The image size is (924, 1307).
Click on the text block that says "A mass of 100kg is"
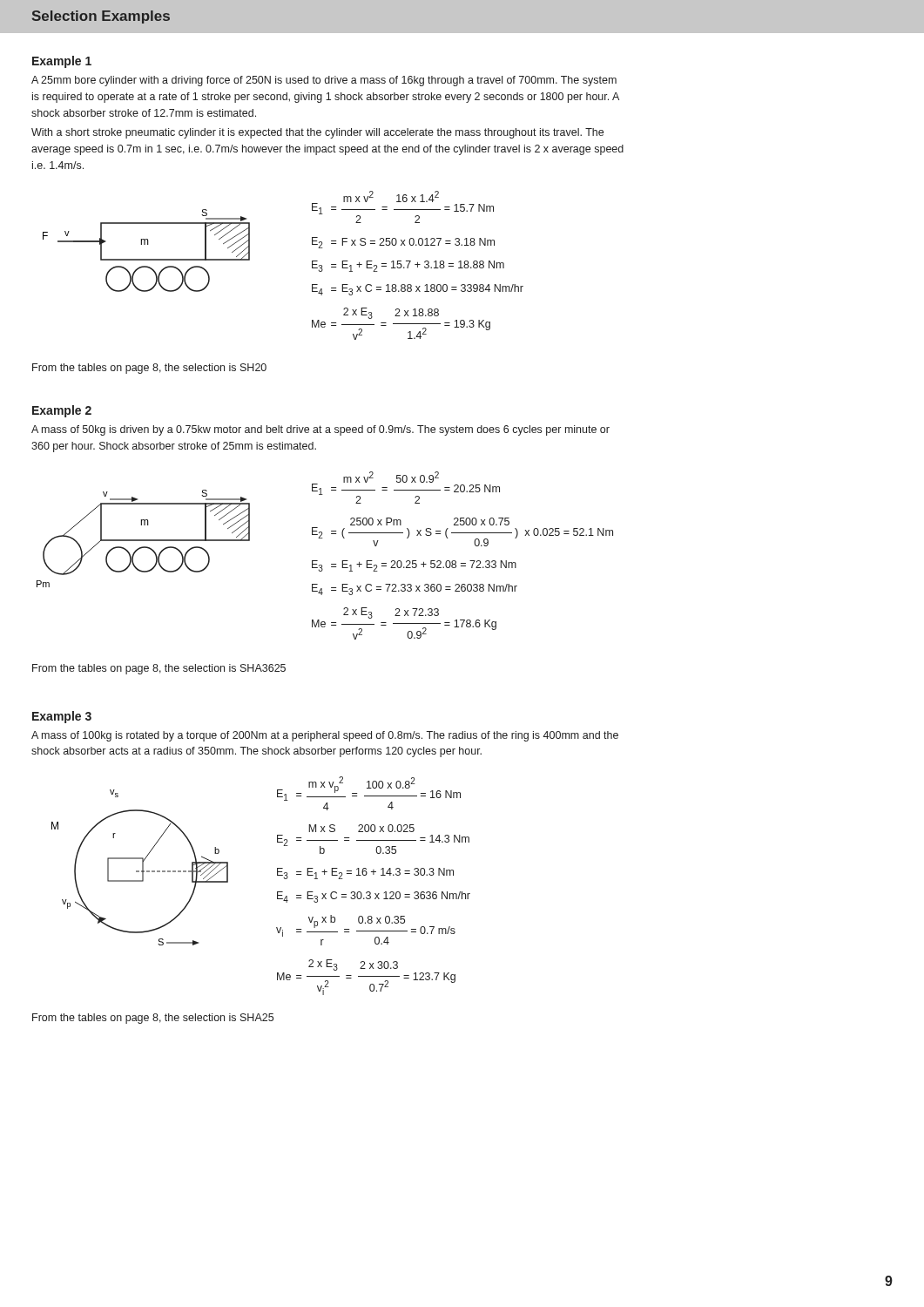[325, 743]
